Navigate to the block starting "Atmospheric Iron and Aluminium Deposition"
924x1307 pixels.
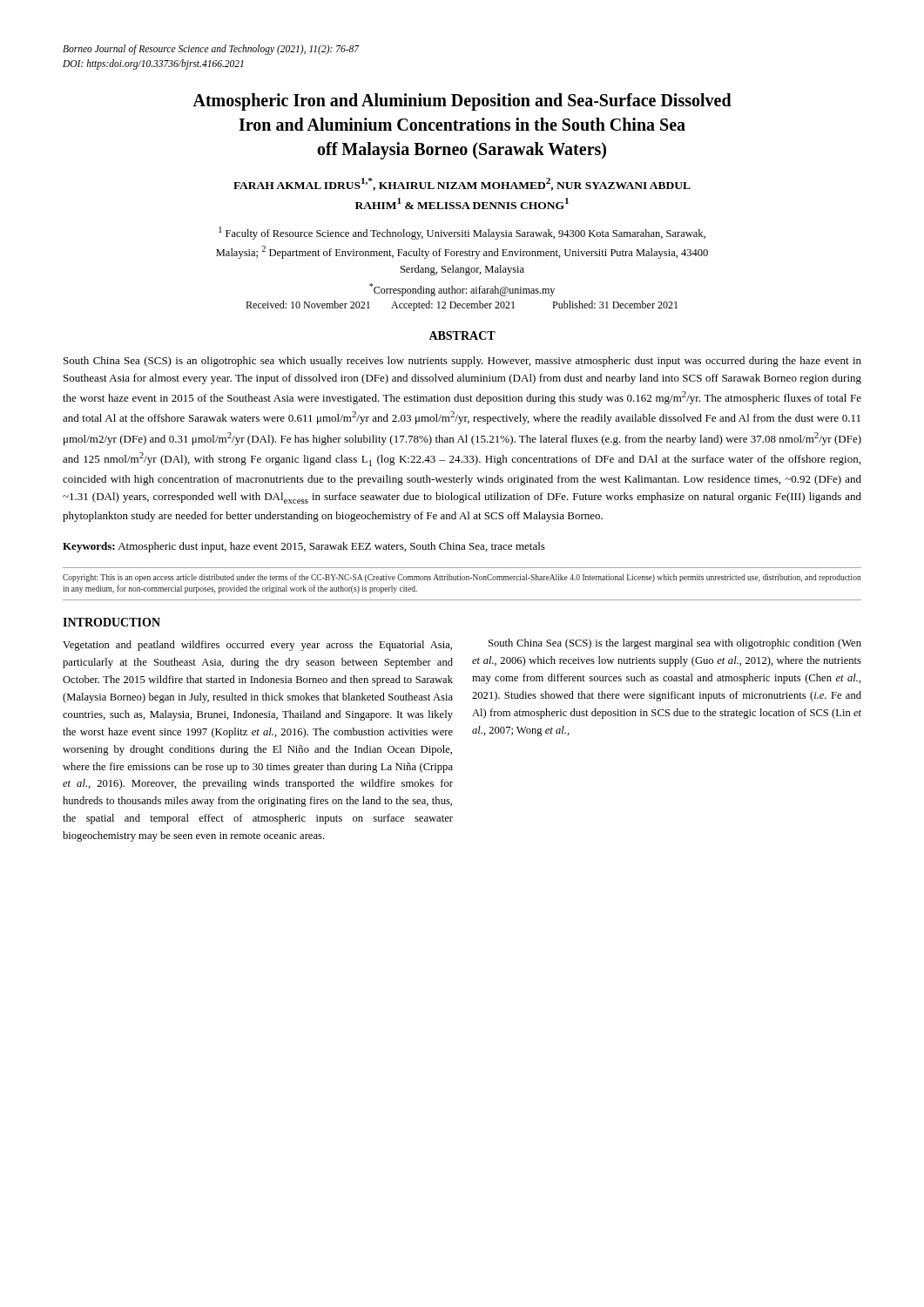[462, 124]
